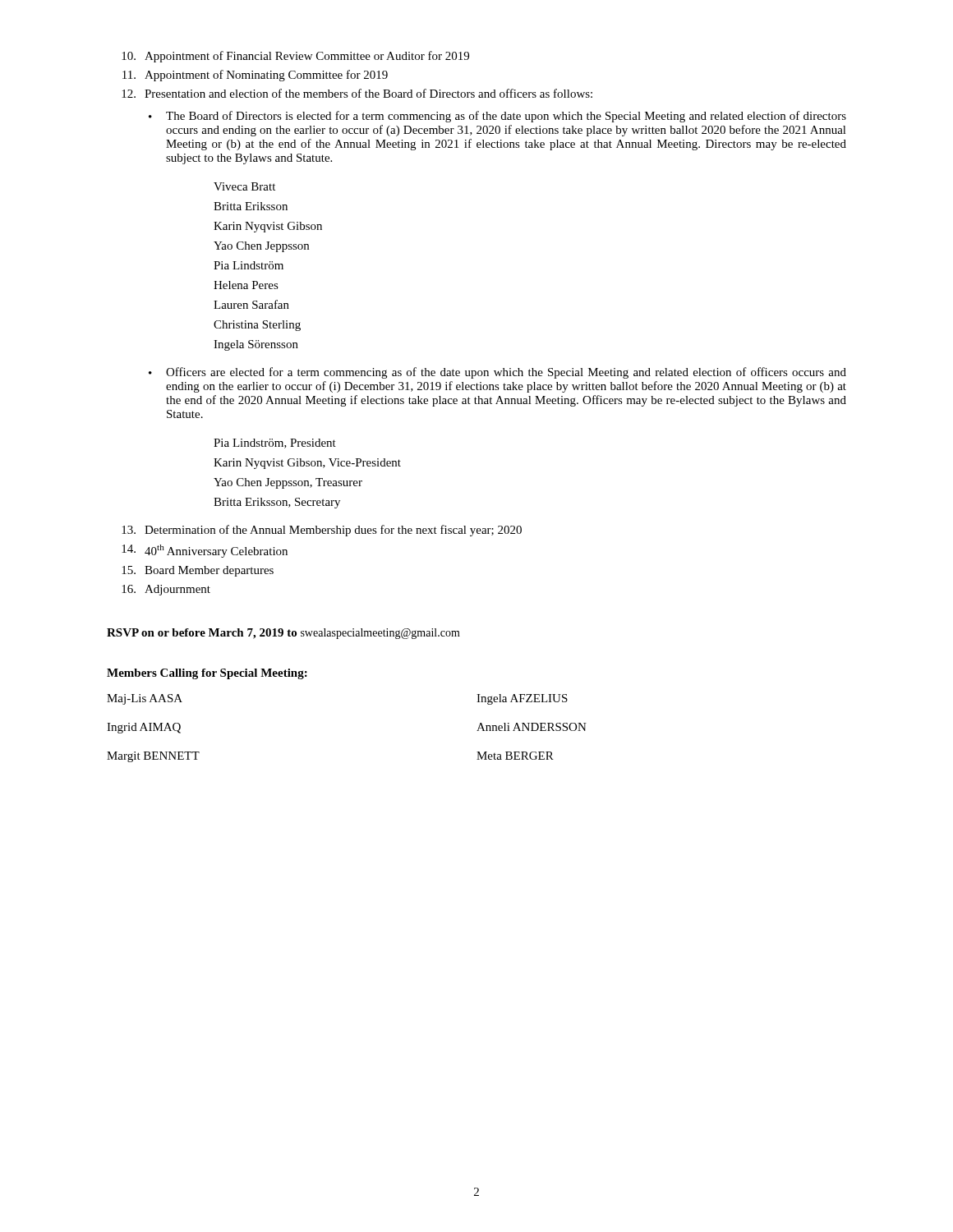Find the block starting "12.Presentation and election of the members"

[x=476, y=94]
